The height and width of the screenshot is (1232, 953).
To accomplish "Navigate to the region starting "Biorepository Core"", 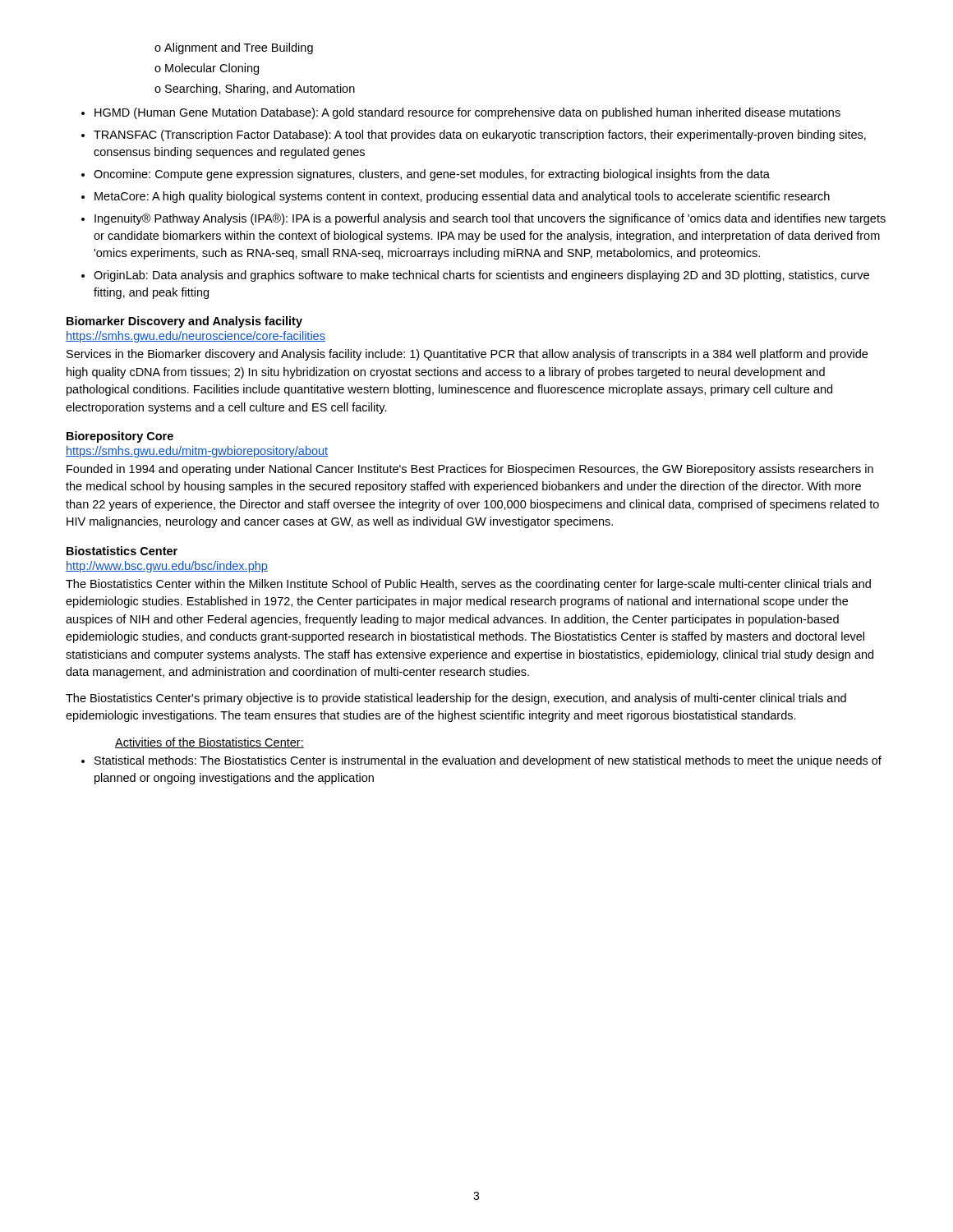I will pyautogui.click(x=120, y=436).
